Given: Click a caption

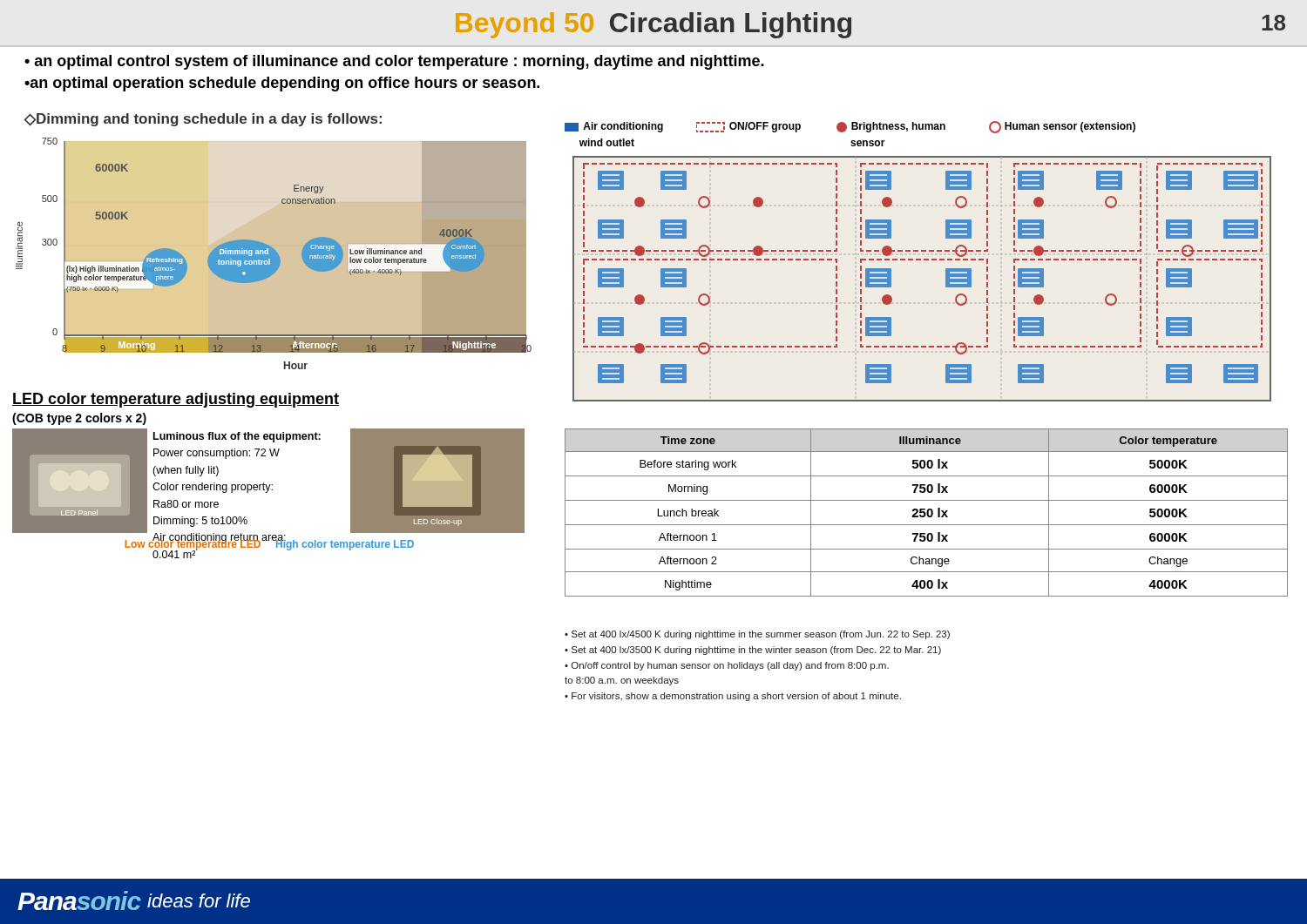Looking at the screenshot, I should 269,544.
